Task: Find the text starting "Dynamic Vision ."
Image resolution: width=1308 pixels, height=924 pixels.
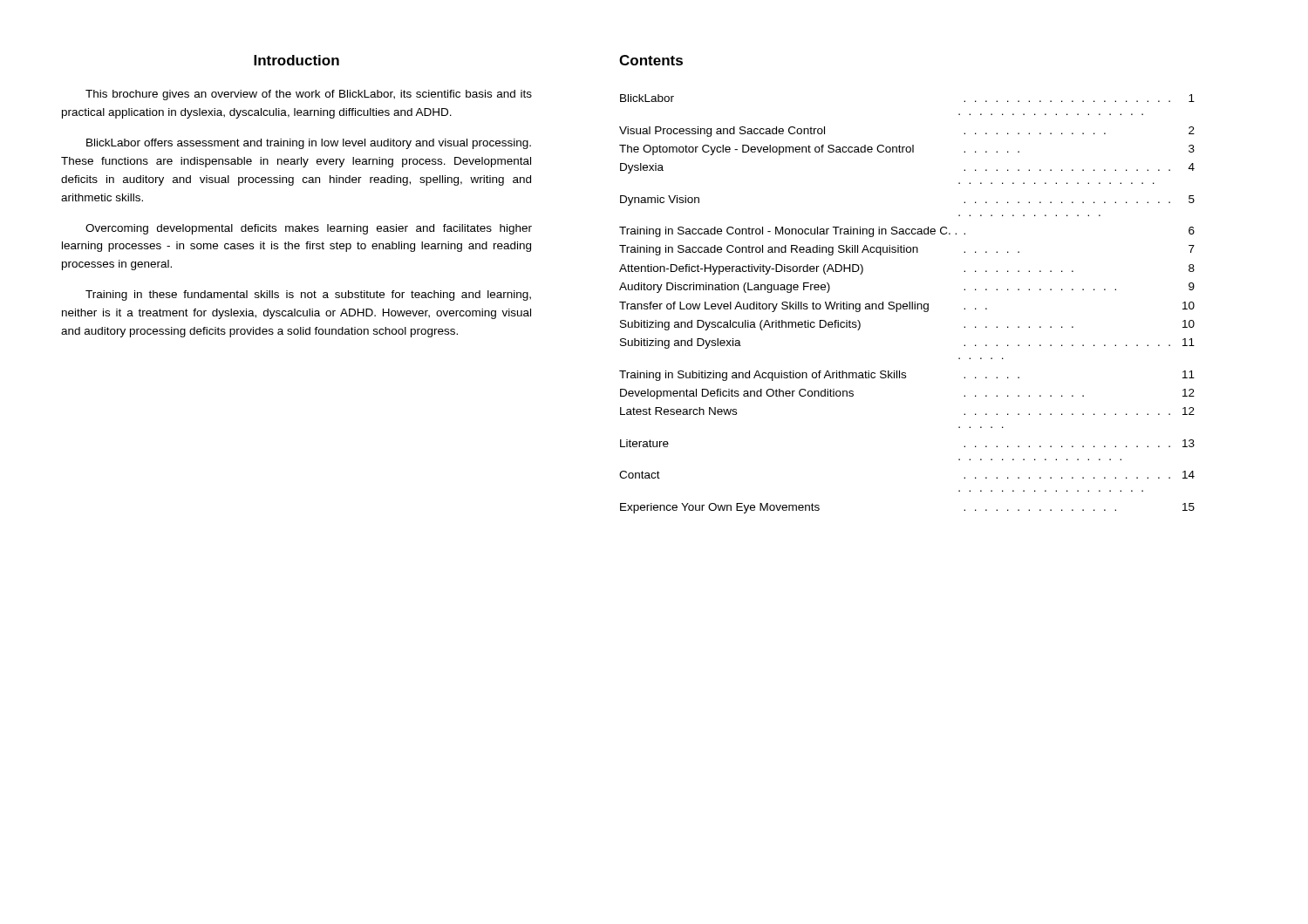Action: (657, 200)
